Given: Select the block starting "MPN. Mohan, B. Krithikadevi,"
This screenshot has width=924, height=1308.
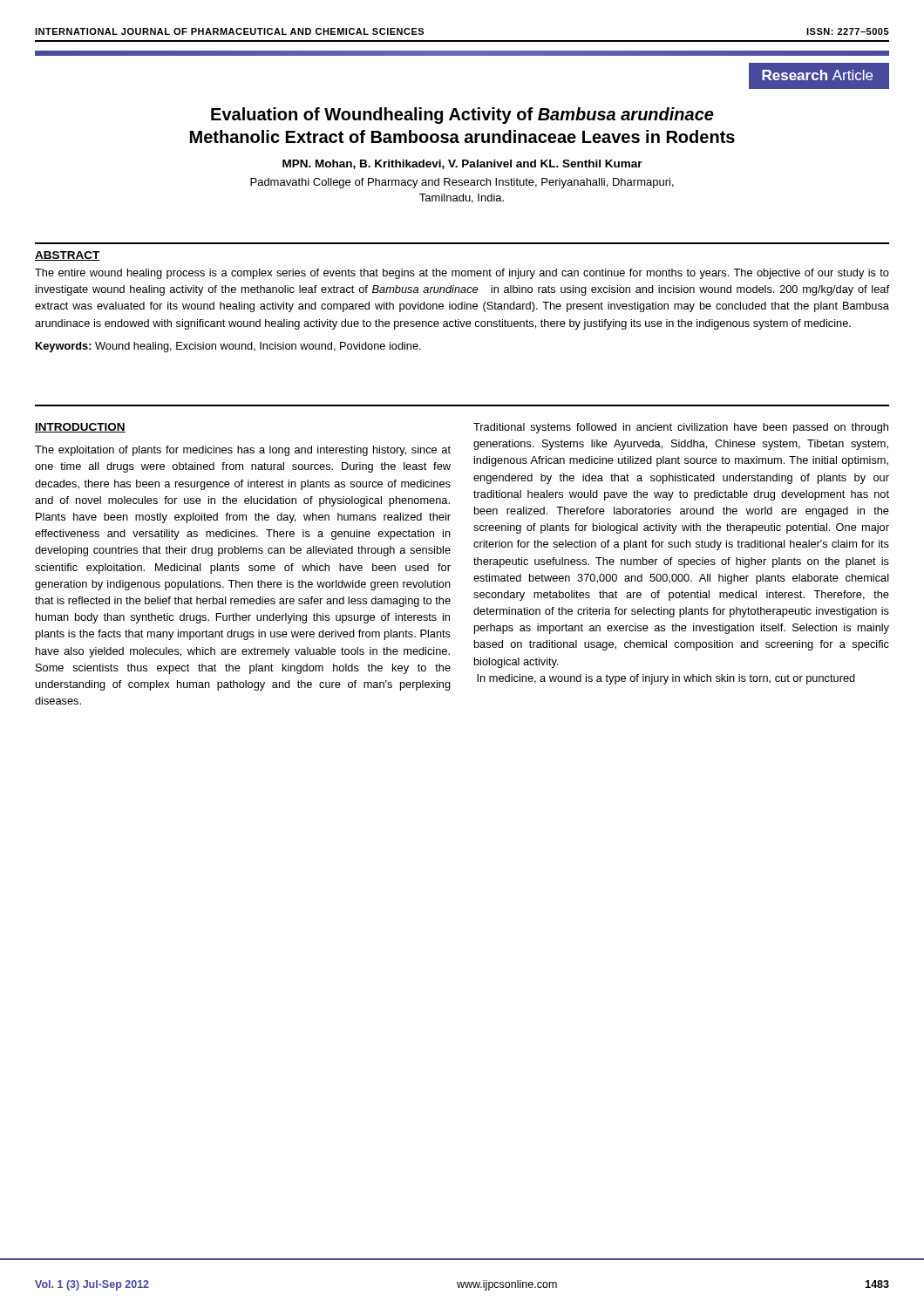Looking at the screenshot, I should (462, 164).
